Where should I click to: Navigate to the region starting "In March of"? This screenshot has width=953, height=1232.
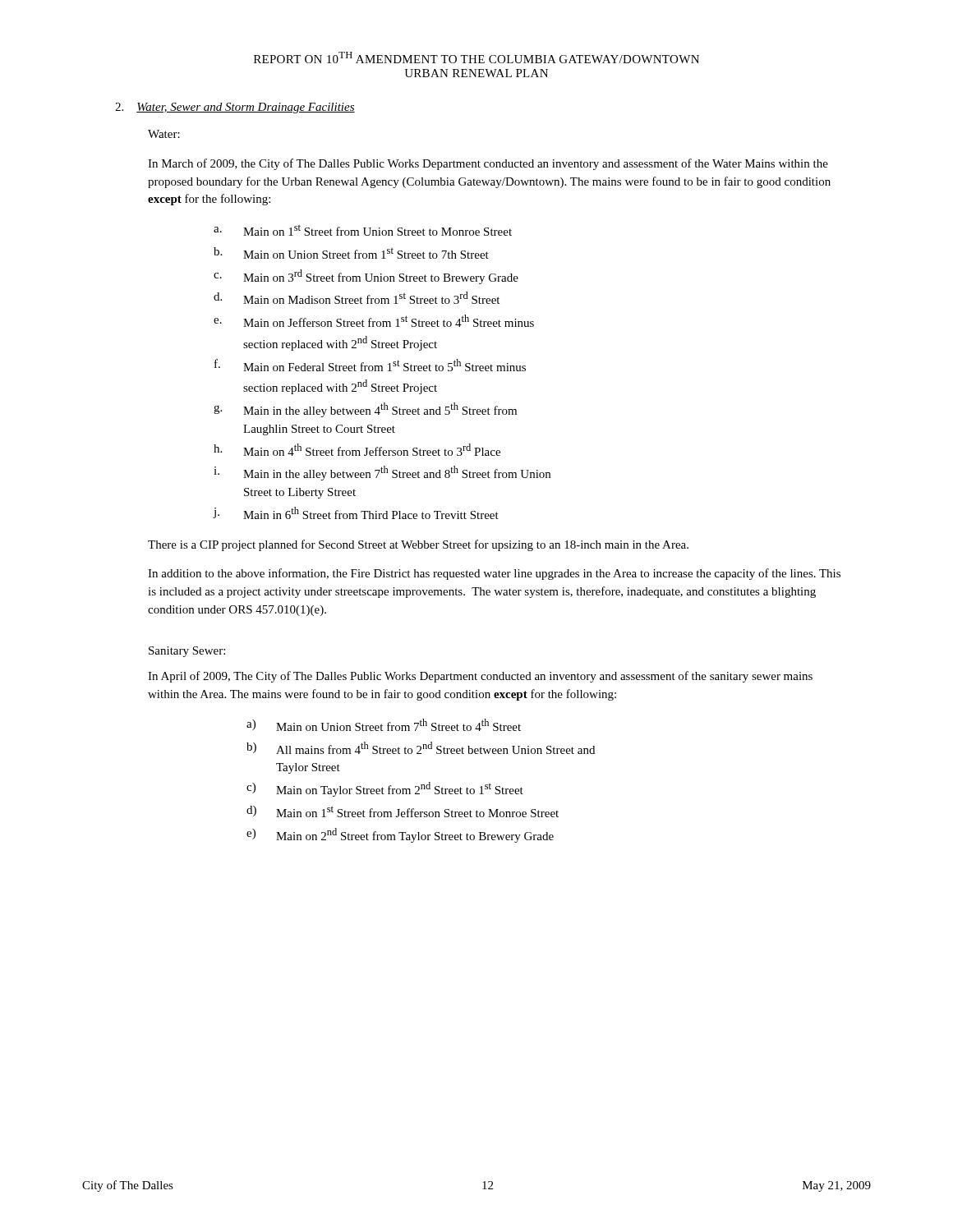coord(489,181)
